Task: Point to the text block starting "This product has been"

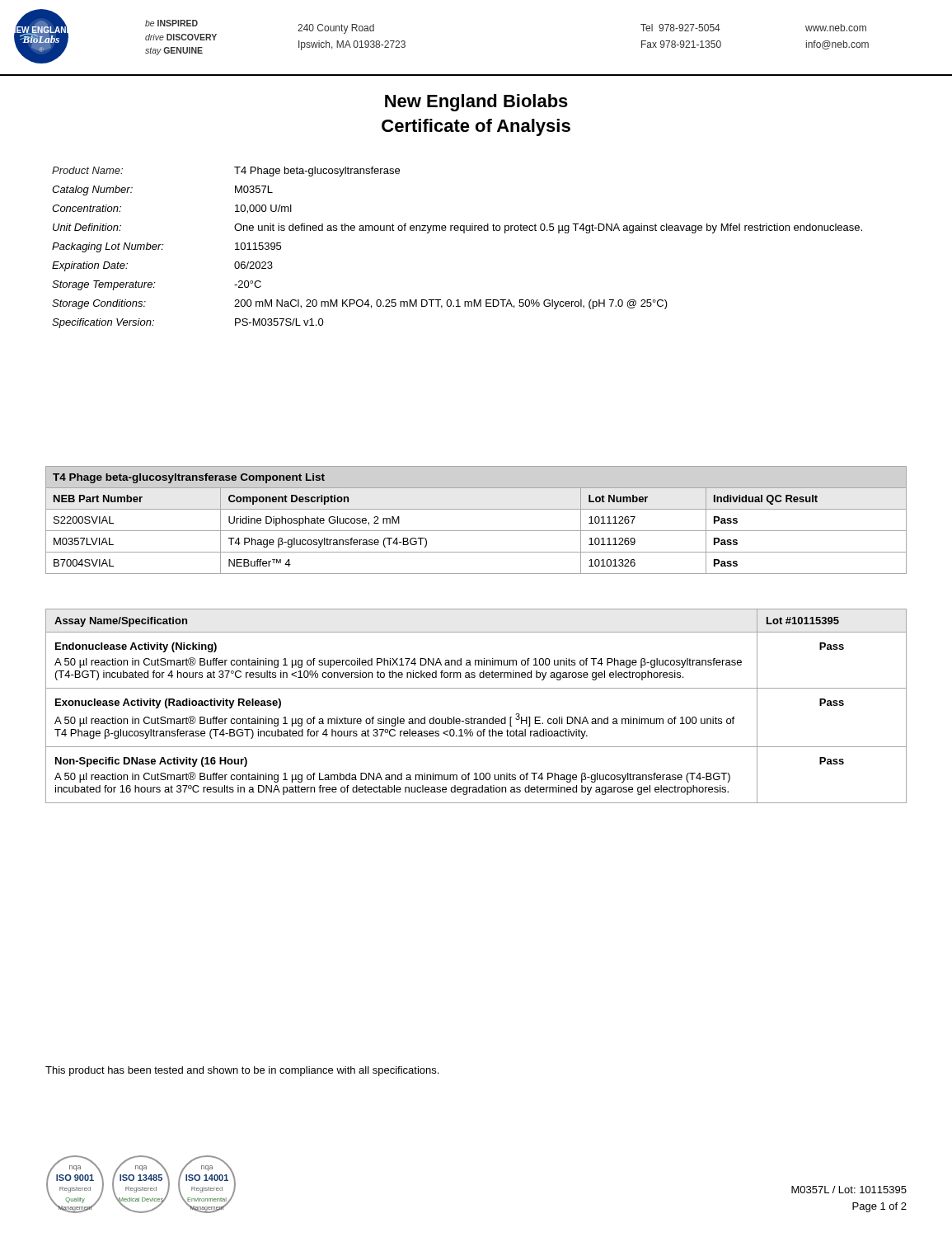Action: [x=242, y=1070]
